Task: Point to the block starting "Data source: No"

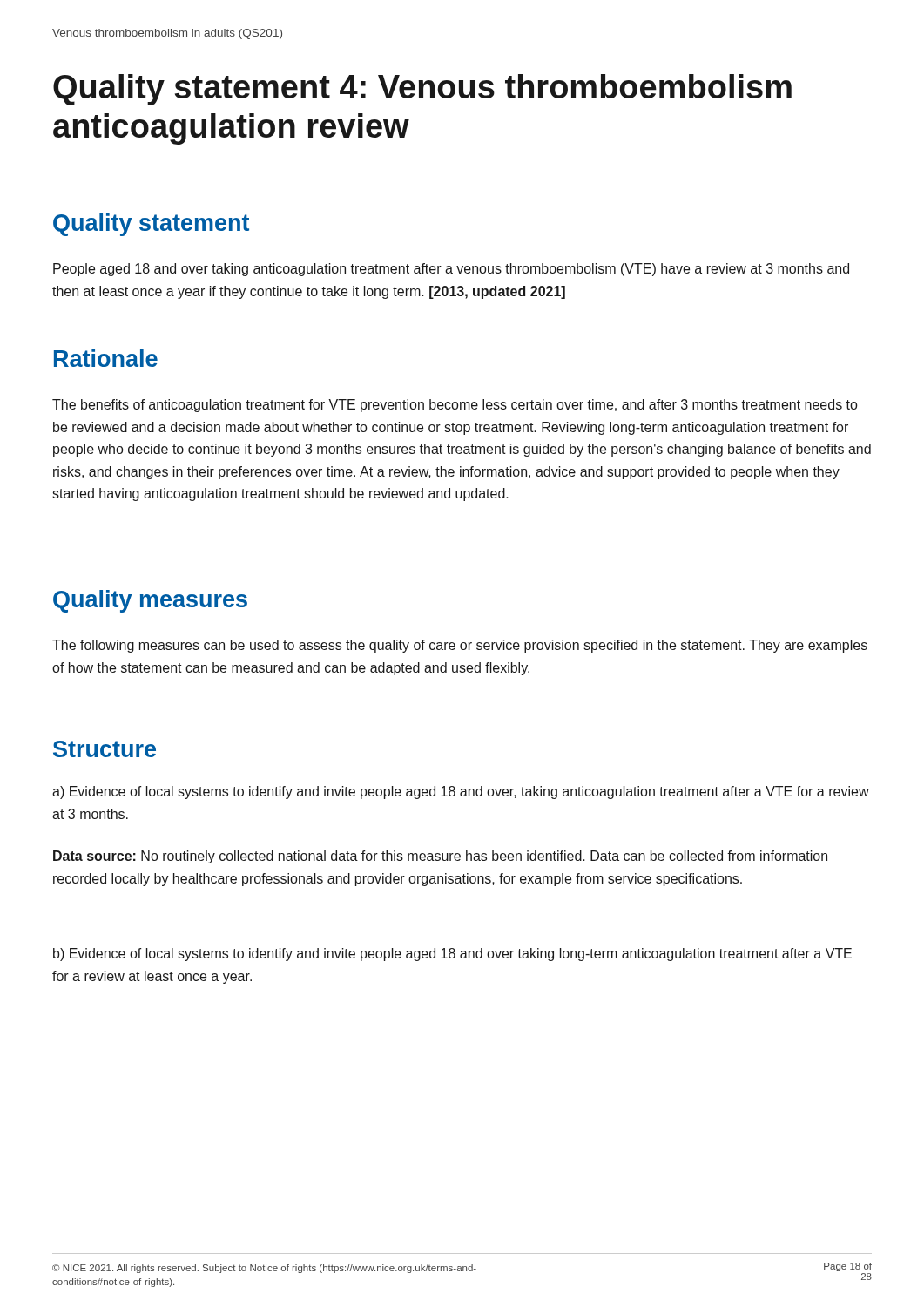Action: click(462, 868)
